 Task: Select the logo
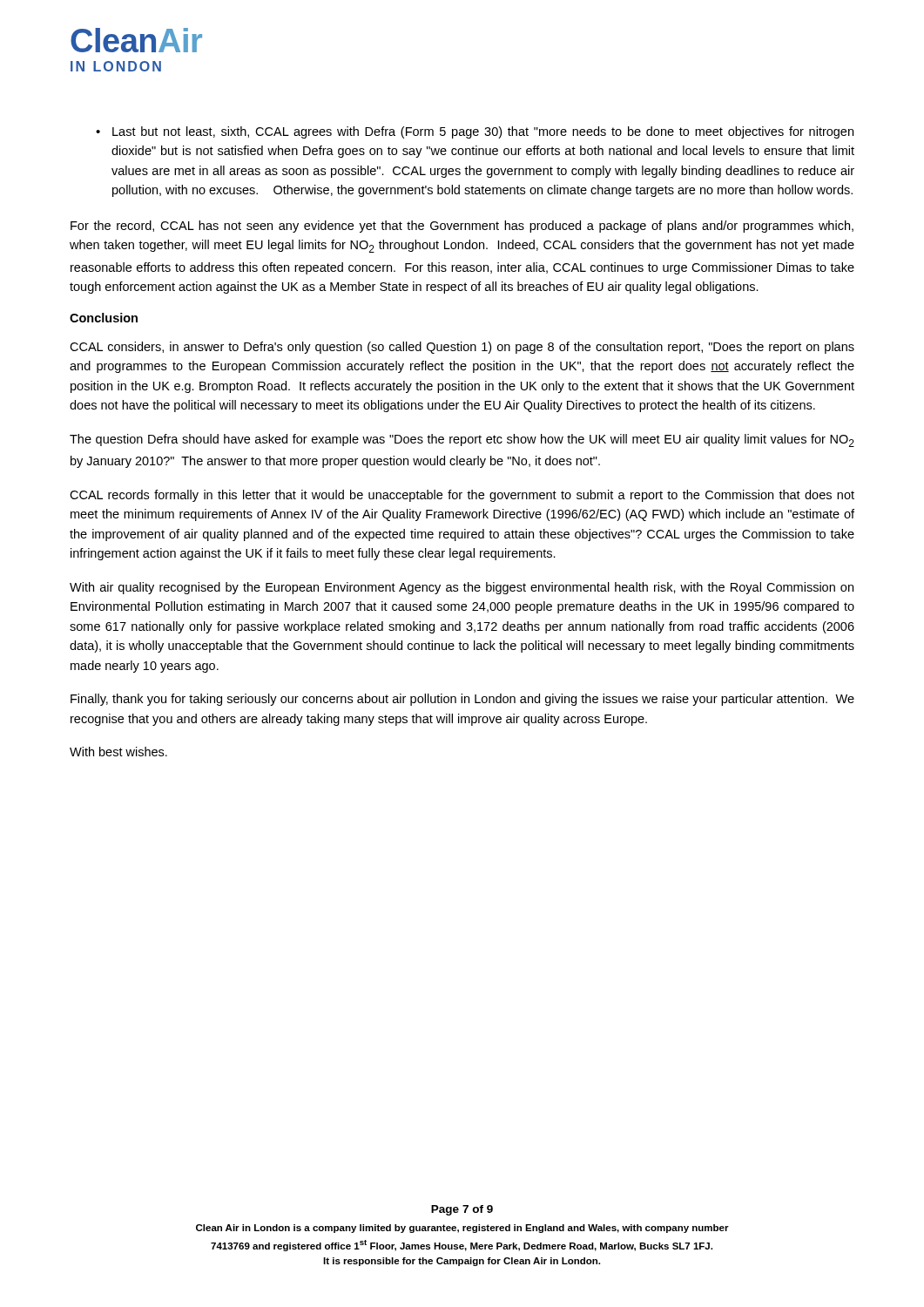[x=136, y=50]
